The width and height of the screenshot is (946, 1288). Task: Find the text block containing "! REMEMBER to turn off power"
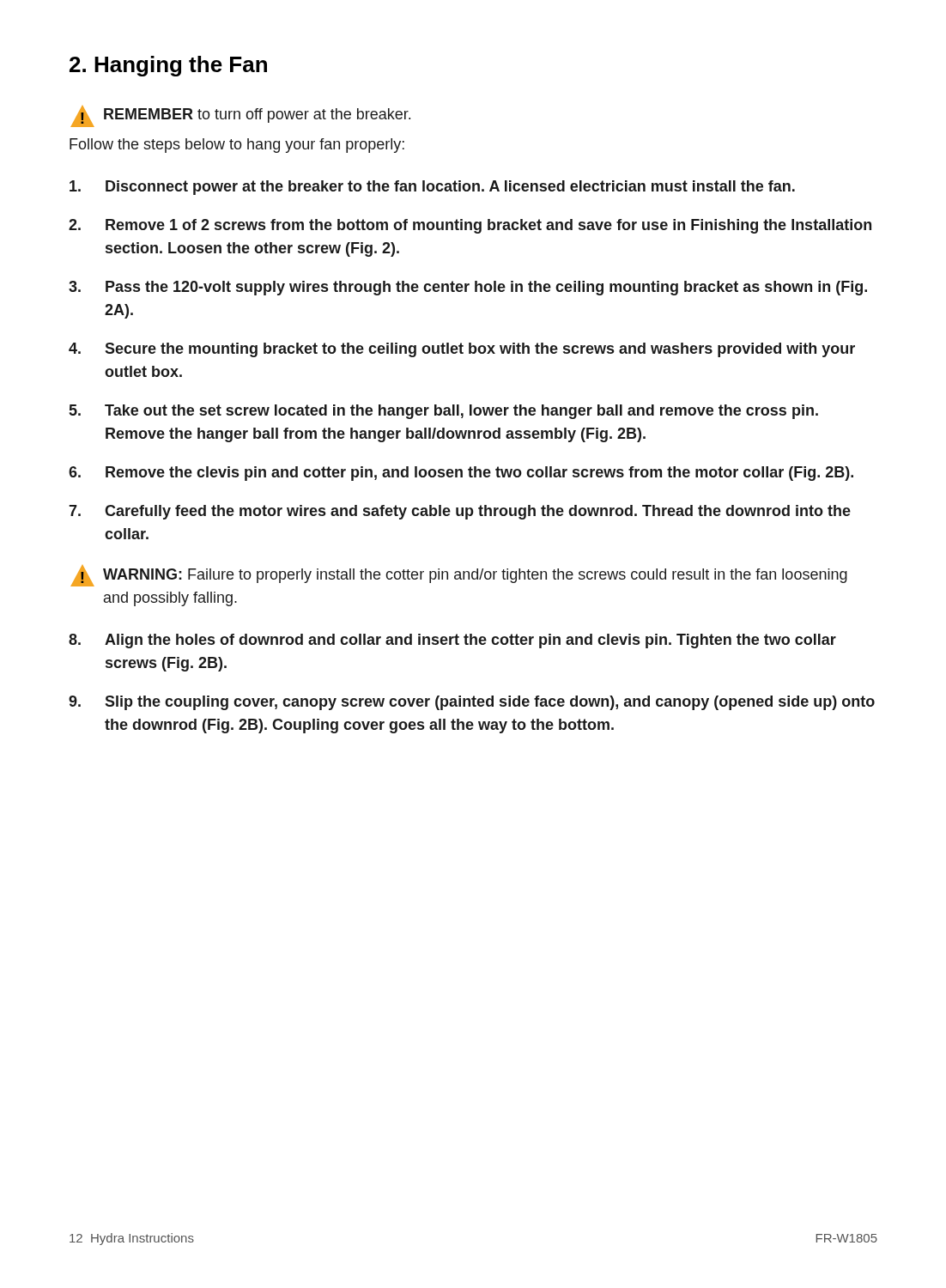(x=240, y=116)
